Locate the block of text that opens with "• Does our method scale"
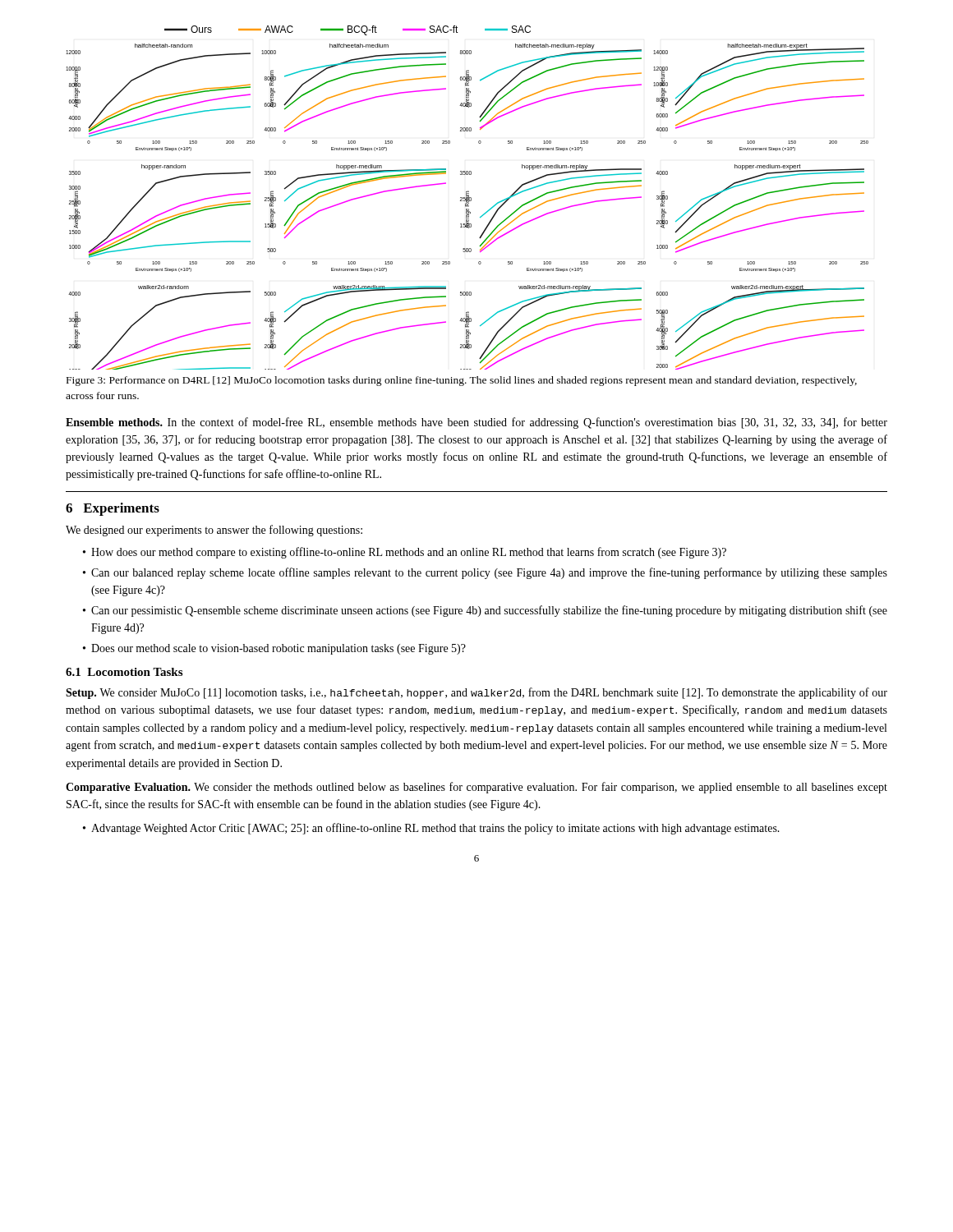The width and height of the screenshot is (953, 1232). click(x=274, y=648)
